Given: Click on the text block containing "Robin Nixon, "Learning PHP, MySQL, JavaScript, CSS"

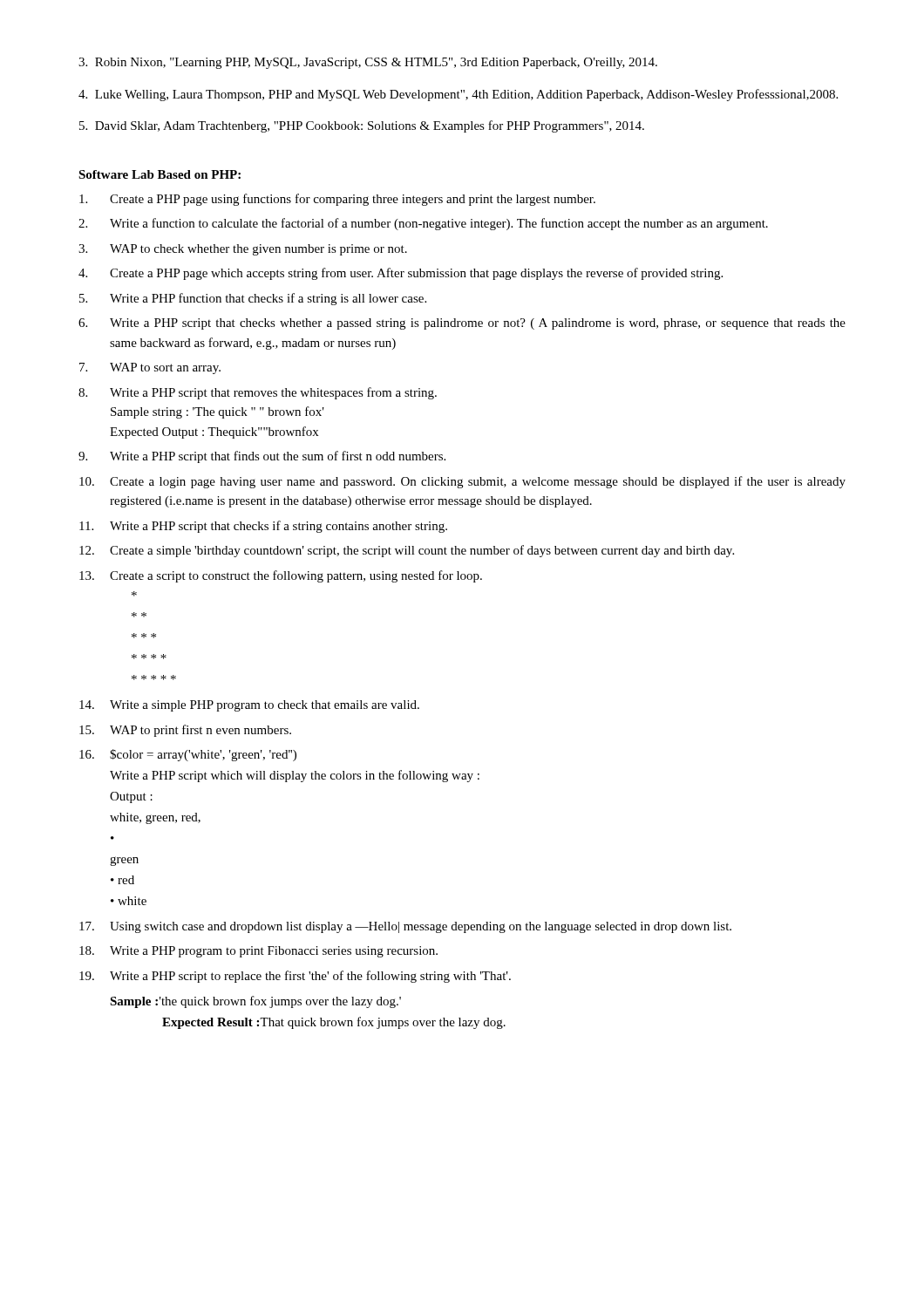Looking at the screenshot, I should [x=368, y=62].
